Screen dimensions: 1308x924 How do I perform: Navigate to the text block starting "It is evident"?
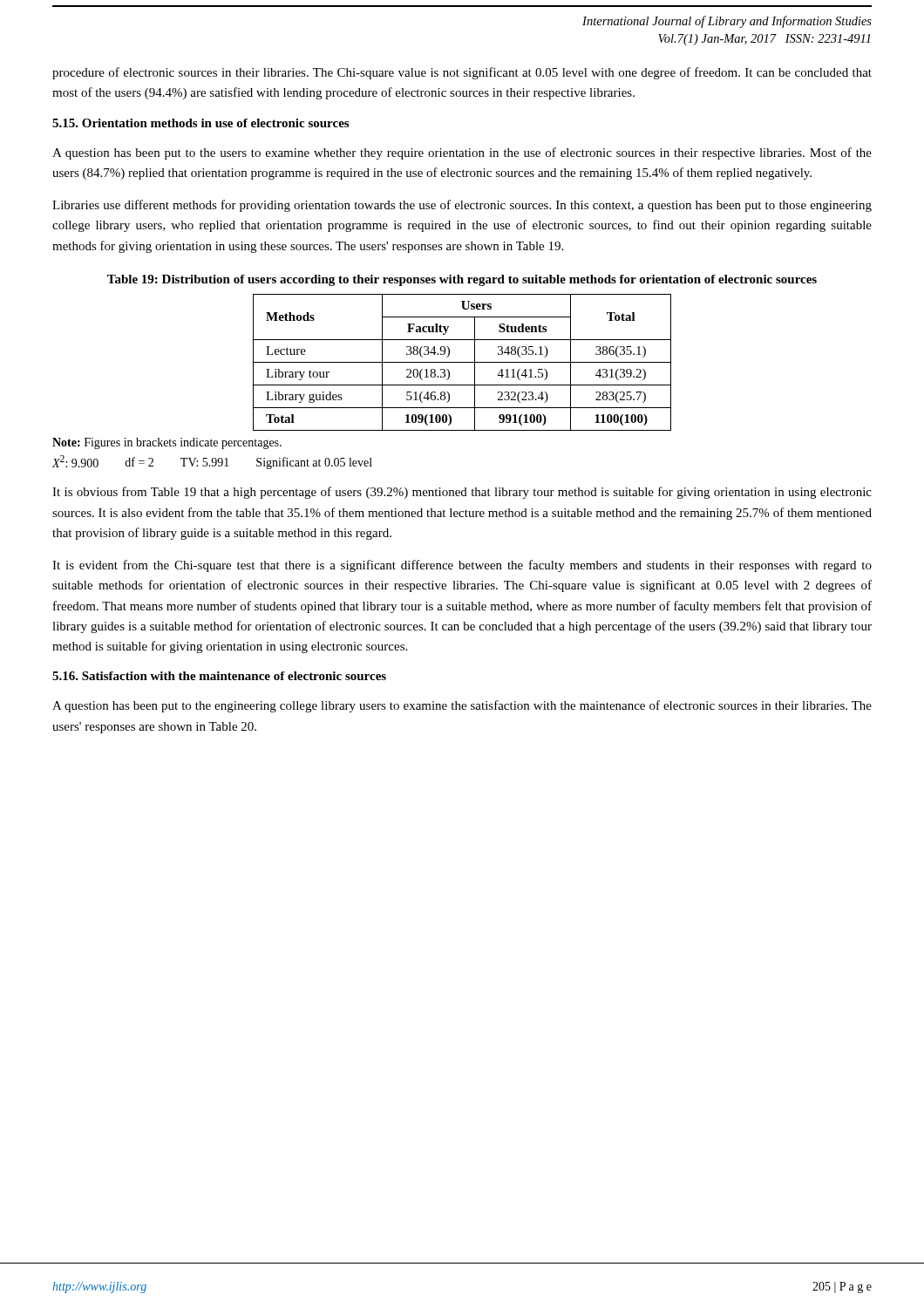[x=462, y=606]
